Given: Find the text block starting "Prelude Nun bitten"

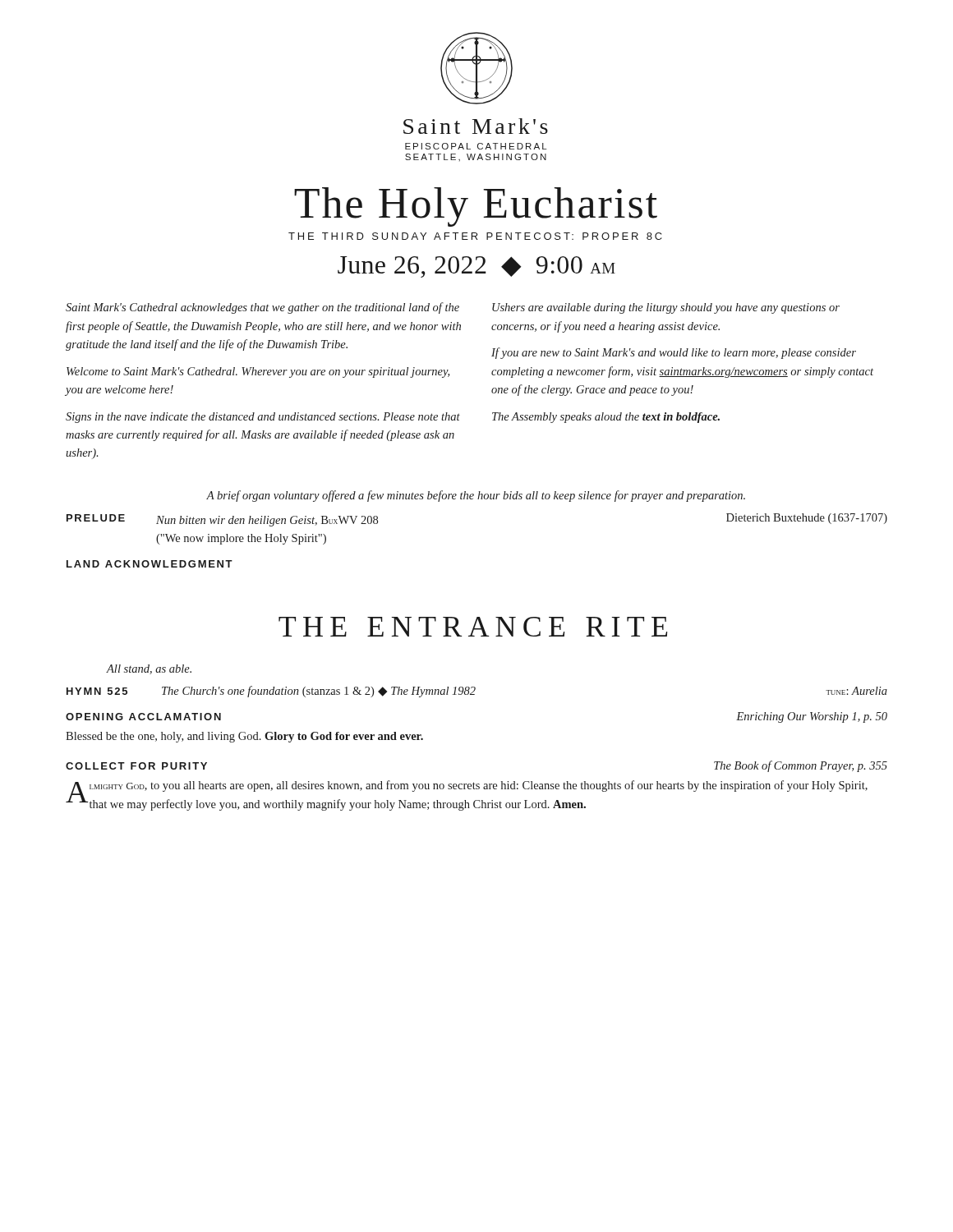Looking at the screenshot, I should tap(95, 520).
